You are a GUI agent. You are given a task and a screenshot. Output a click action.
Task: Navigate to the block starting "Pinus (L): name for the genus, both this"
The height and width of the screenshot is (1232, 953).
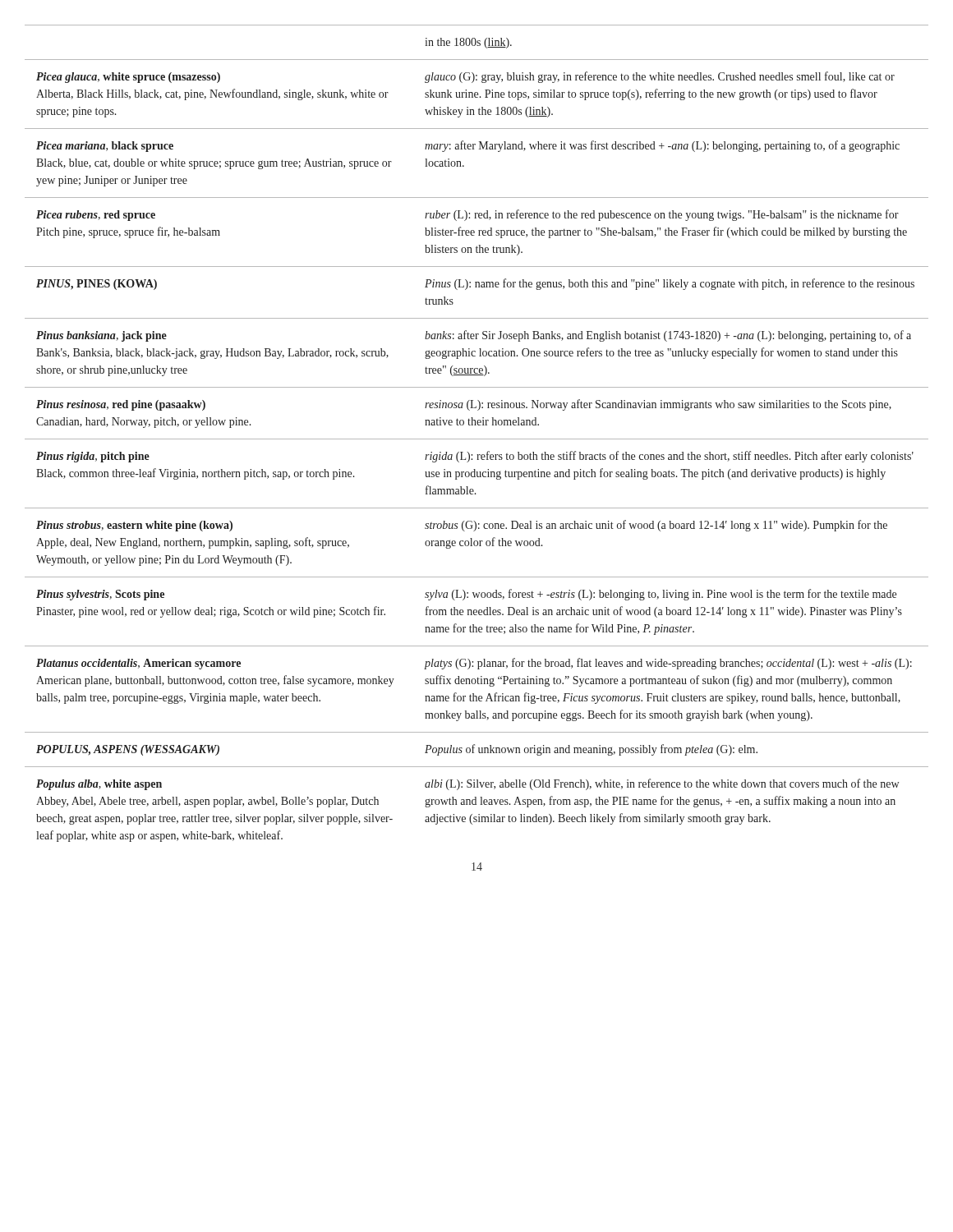coord(670,292)
